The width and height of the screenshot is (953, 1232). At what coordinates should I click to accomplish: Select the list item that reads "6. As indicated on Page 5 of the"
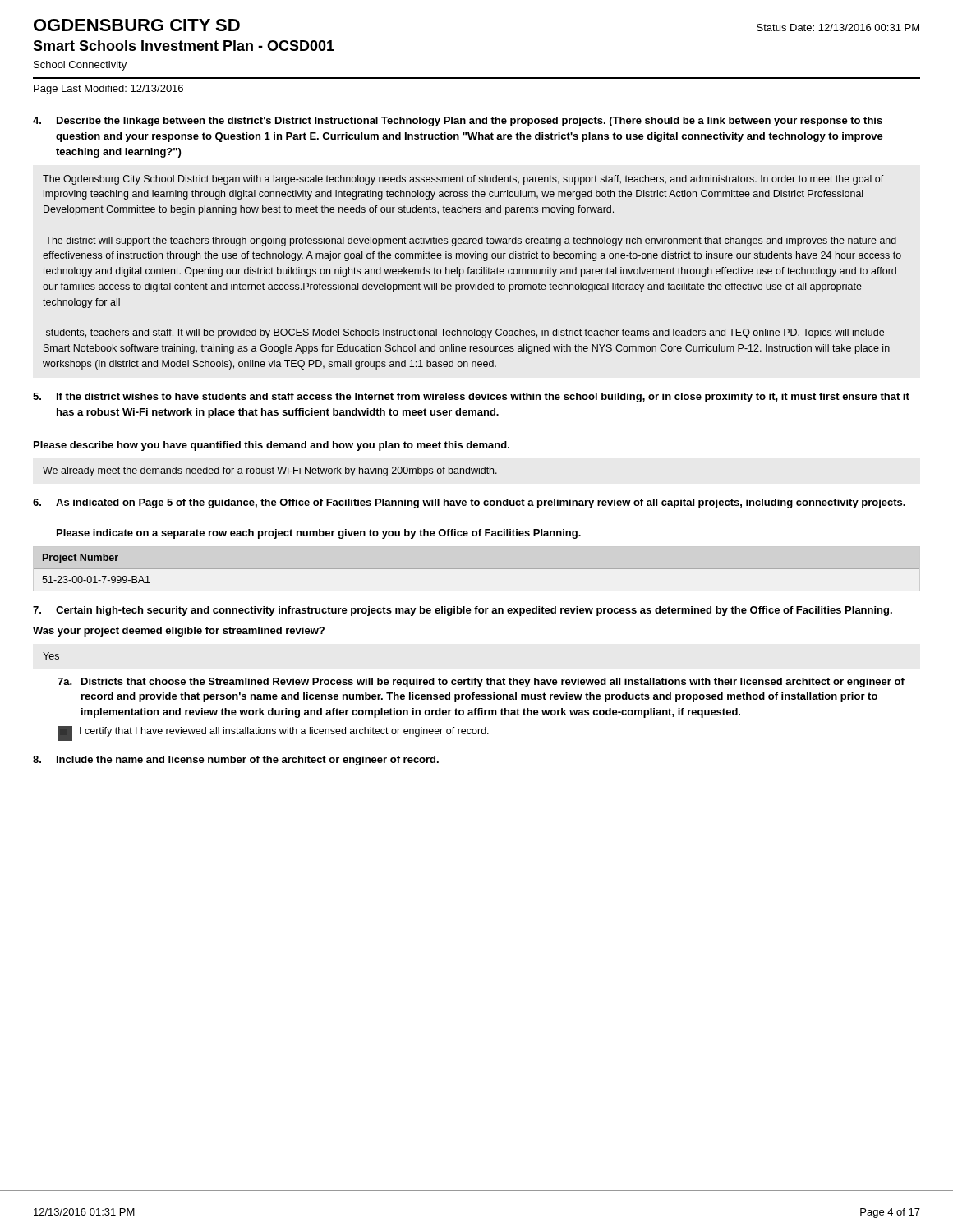click(x=476, y=518)
